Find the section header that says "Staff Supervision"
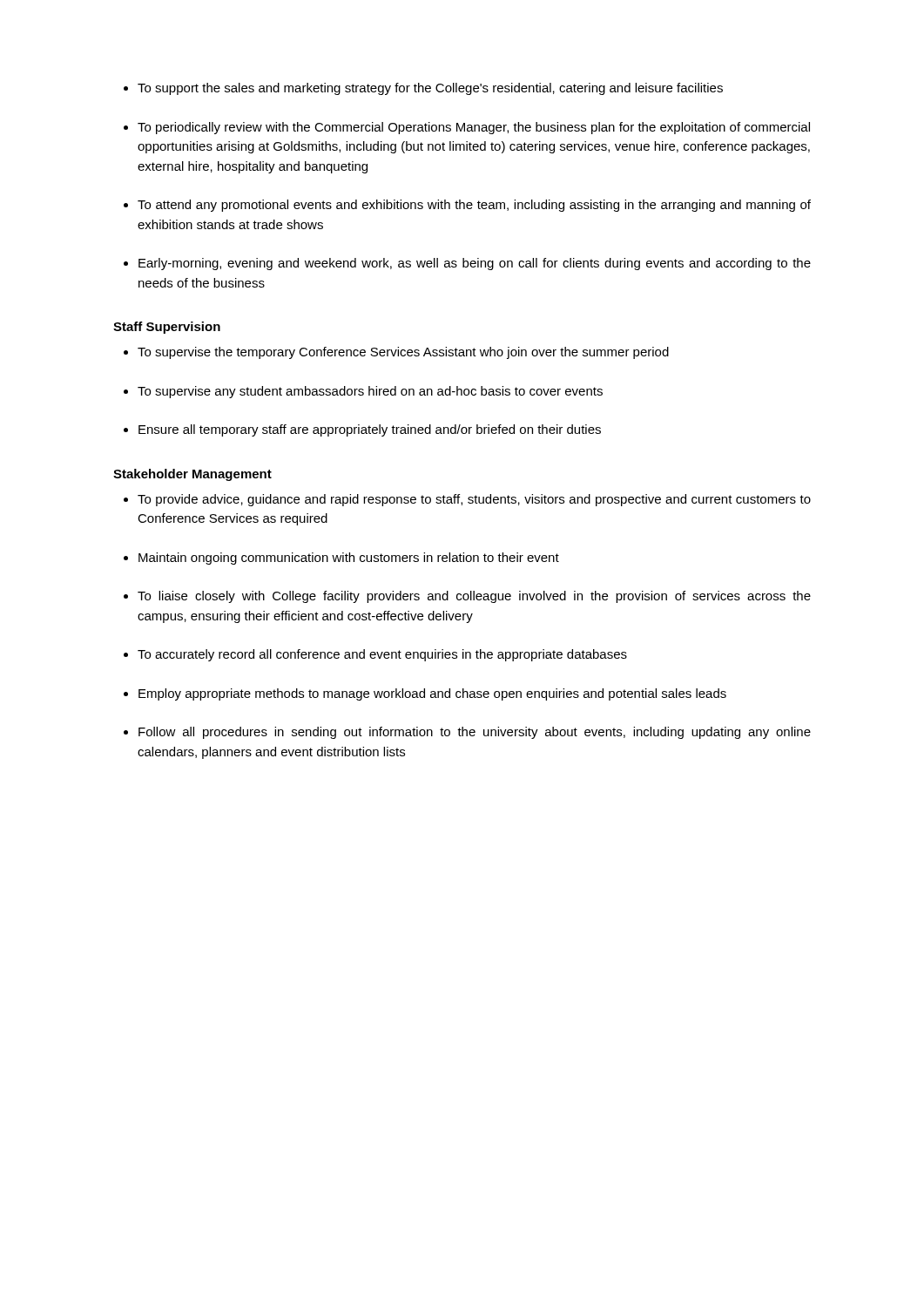The width and height of the screenshot is (924, 1307). [167, 326]
